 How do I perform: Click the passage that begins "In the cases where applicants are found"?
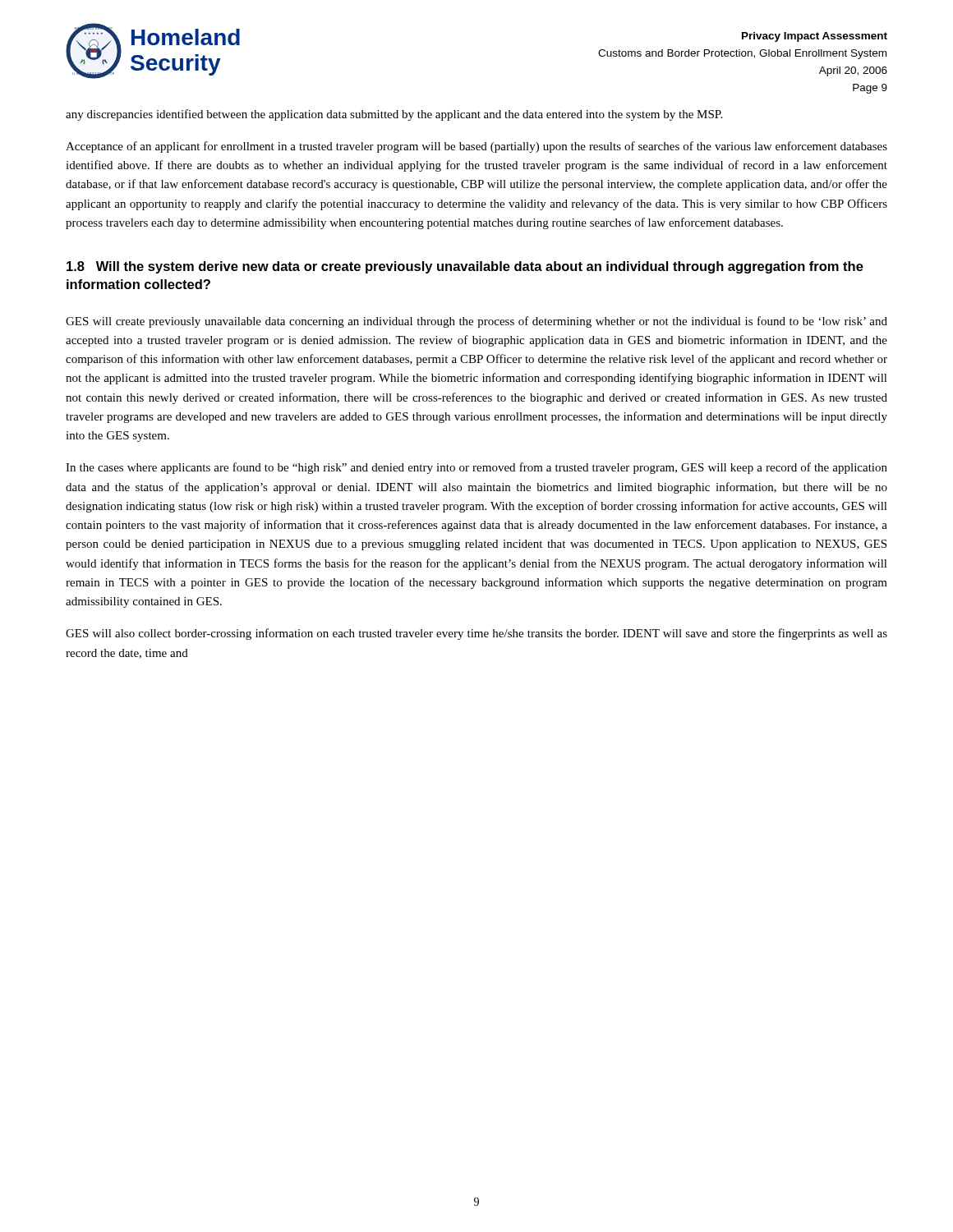(x=476, y=535)
